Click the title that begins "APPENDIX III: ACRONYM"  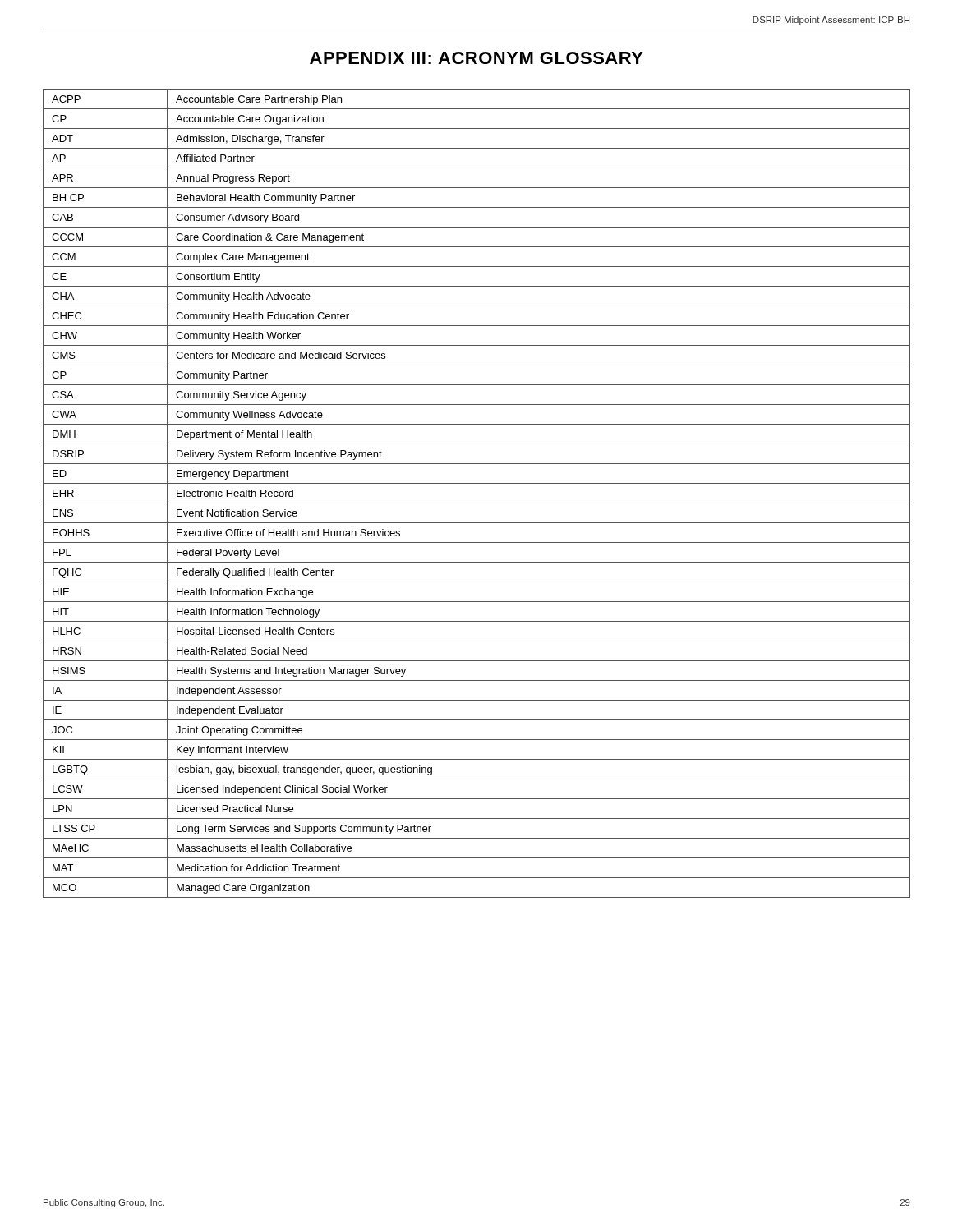pyautogui.click(x=476, y=58)
